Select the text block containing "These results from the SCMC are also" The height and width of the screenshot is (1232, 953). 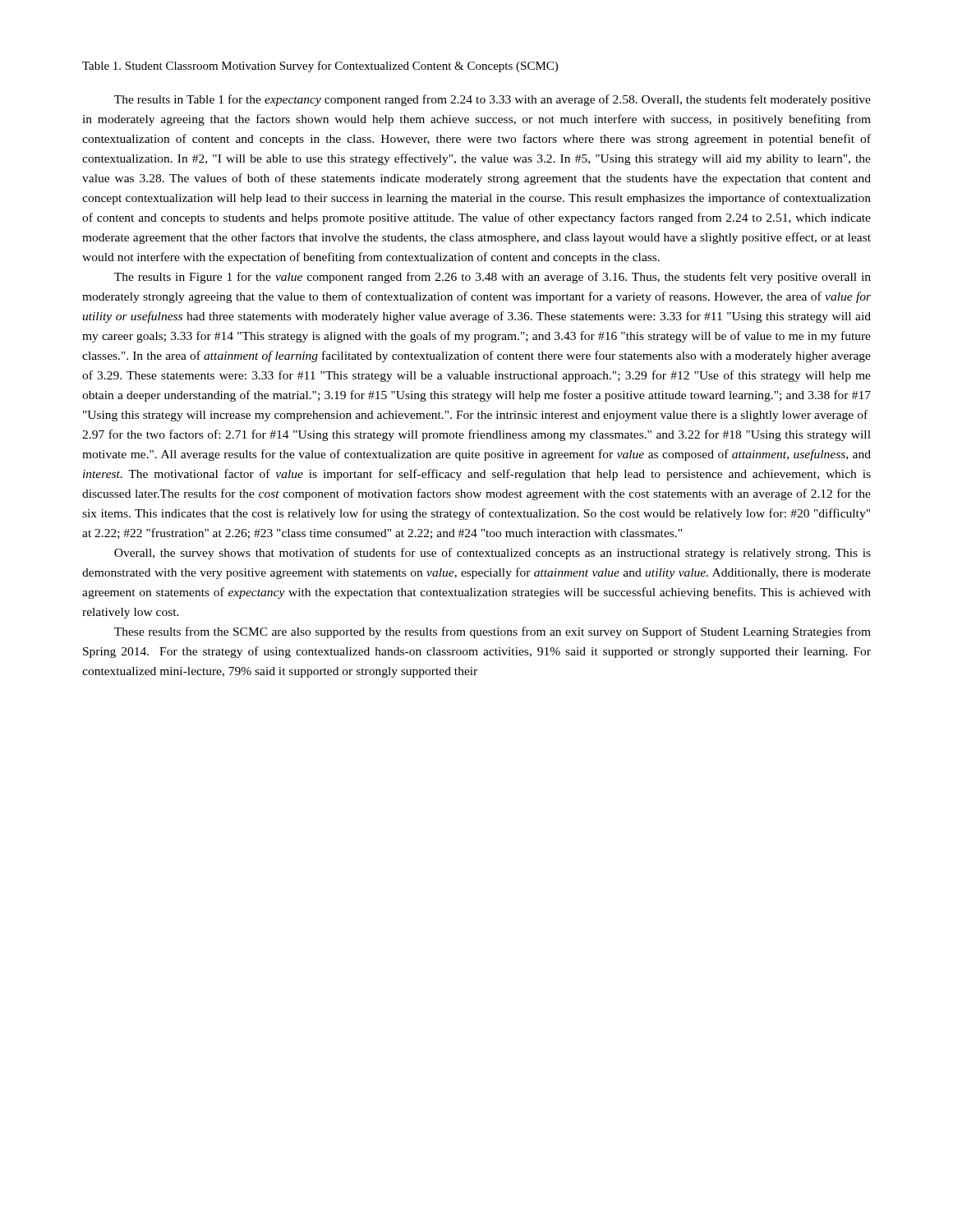pos(476,651)
